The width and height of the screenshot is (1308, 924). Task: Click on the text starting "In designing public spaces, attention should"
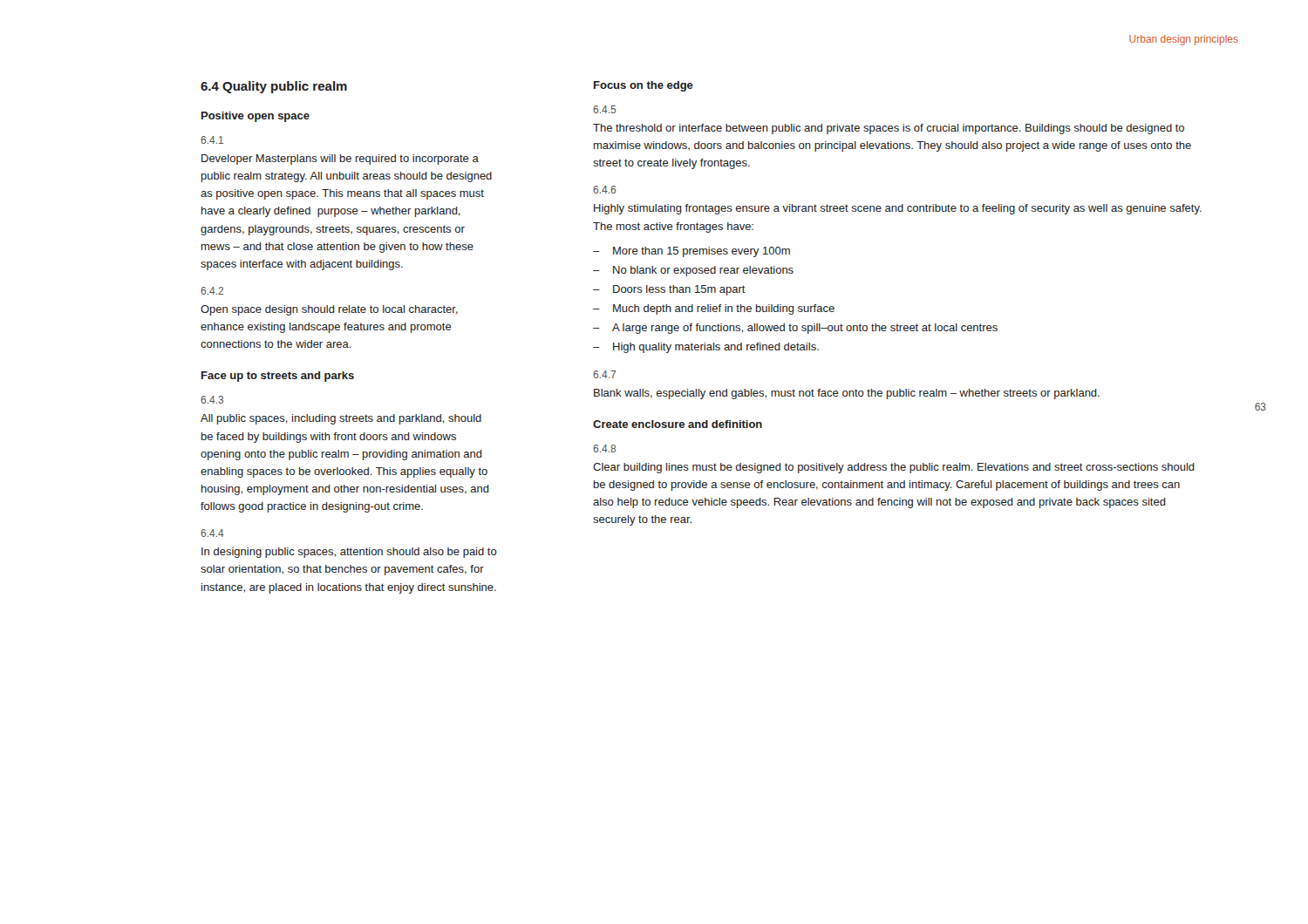tap(349, 569)
